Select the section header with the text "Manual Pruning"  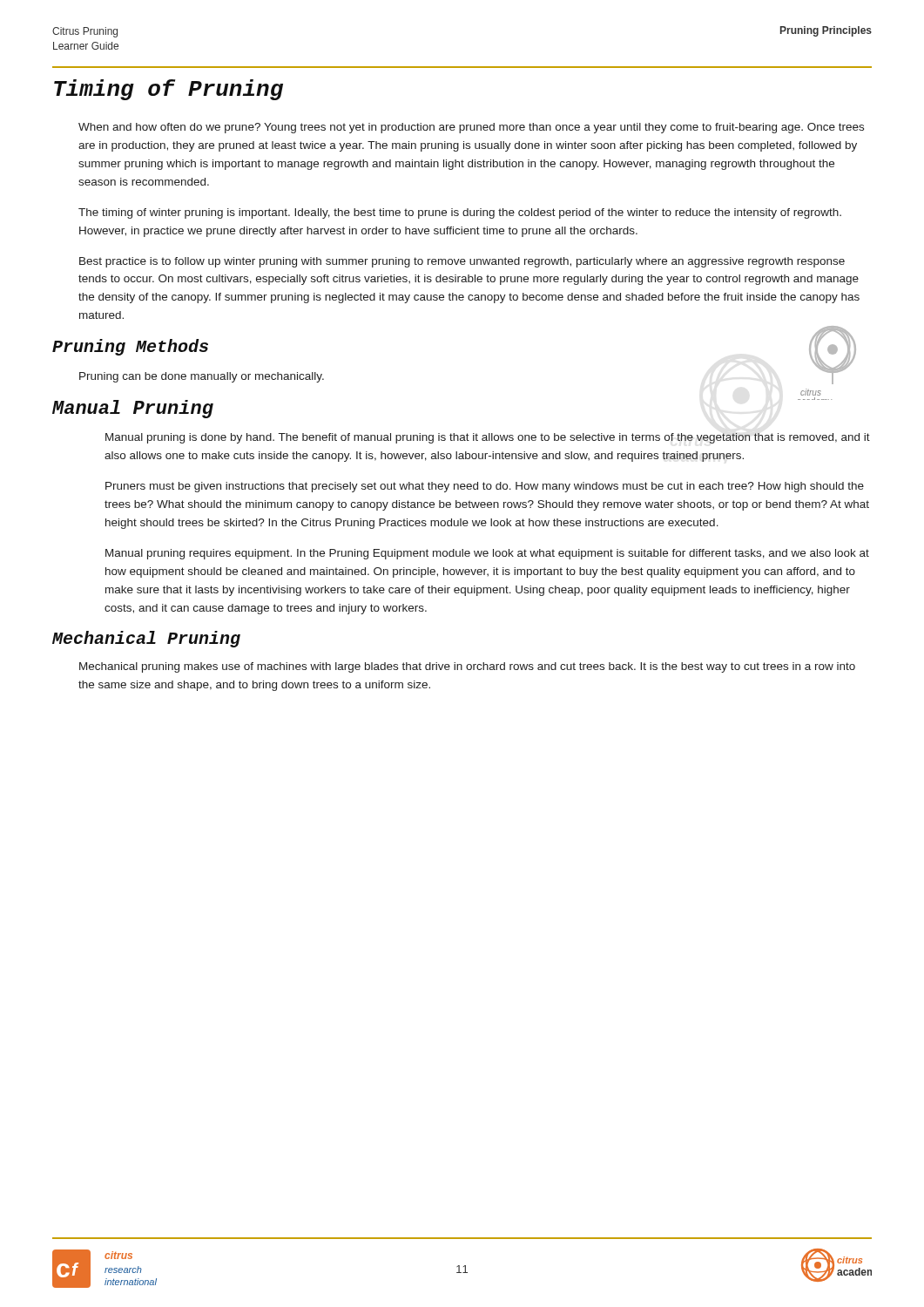(133, 409)
